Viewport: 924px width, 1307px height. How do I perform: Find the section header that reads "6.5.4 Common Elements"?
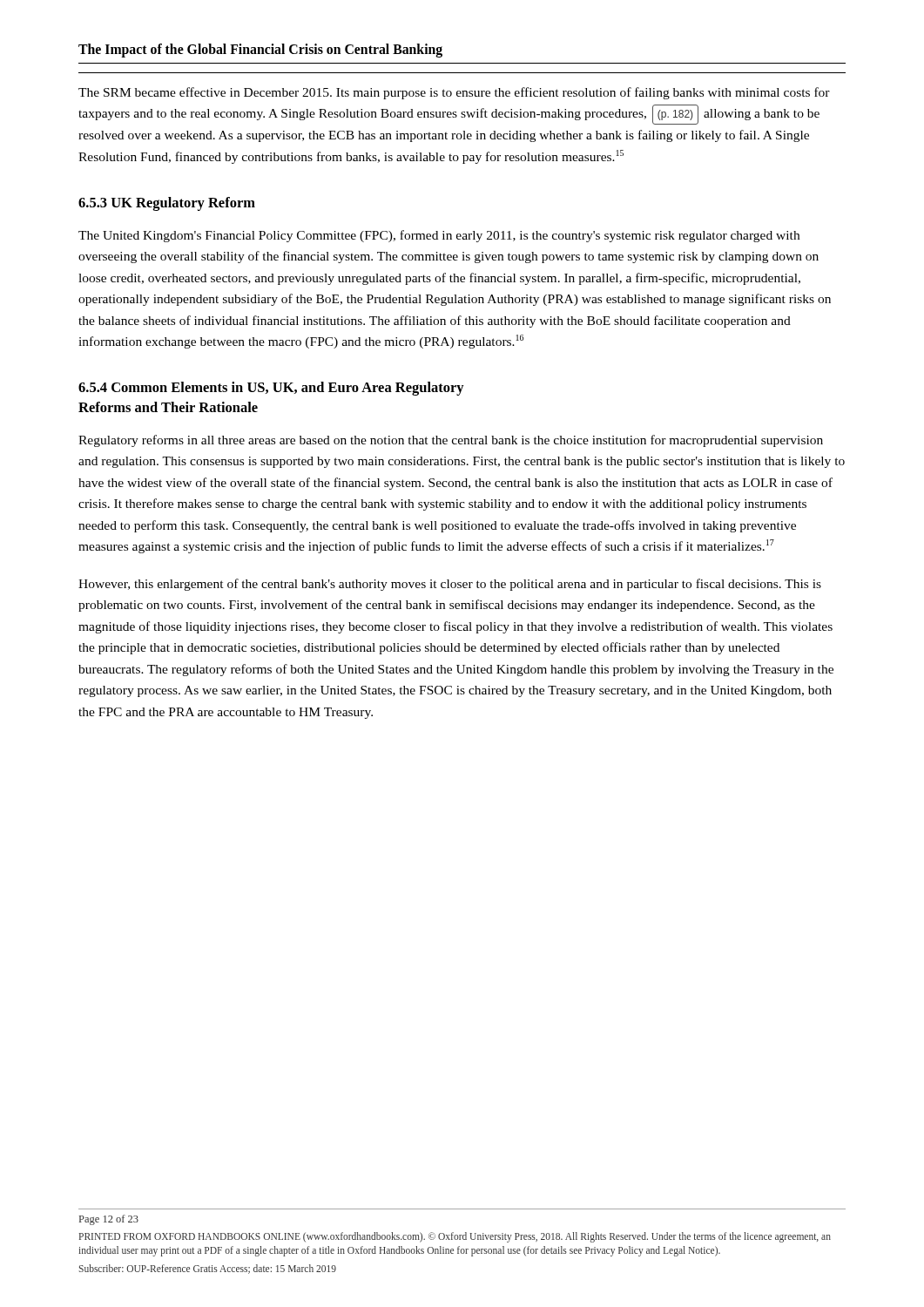click(271, 397)
